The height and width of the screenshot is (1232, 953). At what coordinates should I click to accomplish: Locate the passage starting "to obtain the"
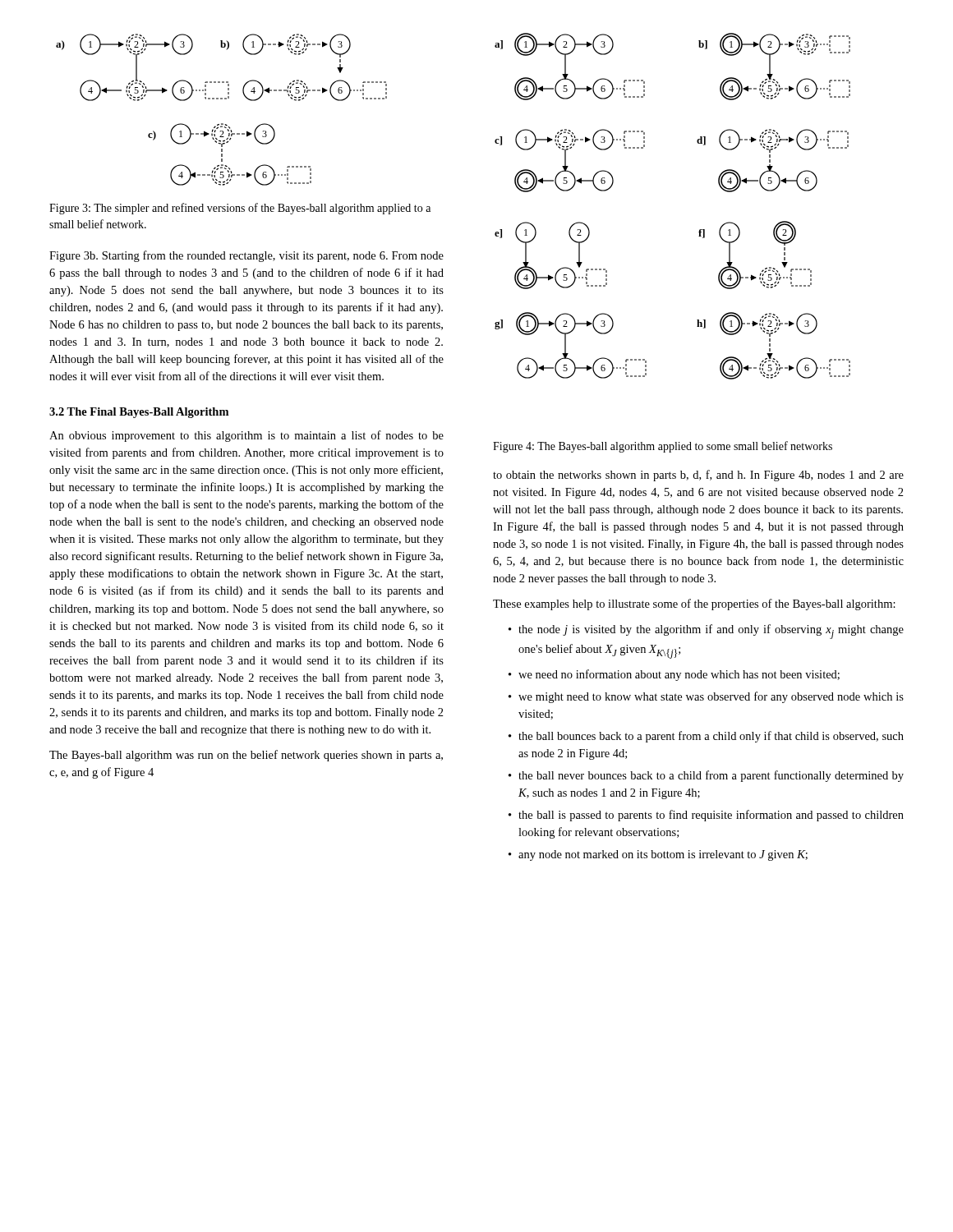[x=698, y=526]
